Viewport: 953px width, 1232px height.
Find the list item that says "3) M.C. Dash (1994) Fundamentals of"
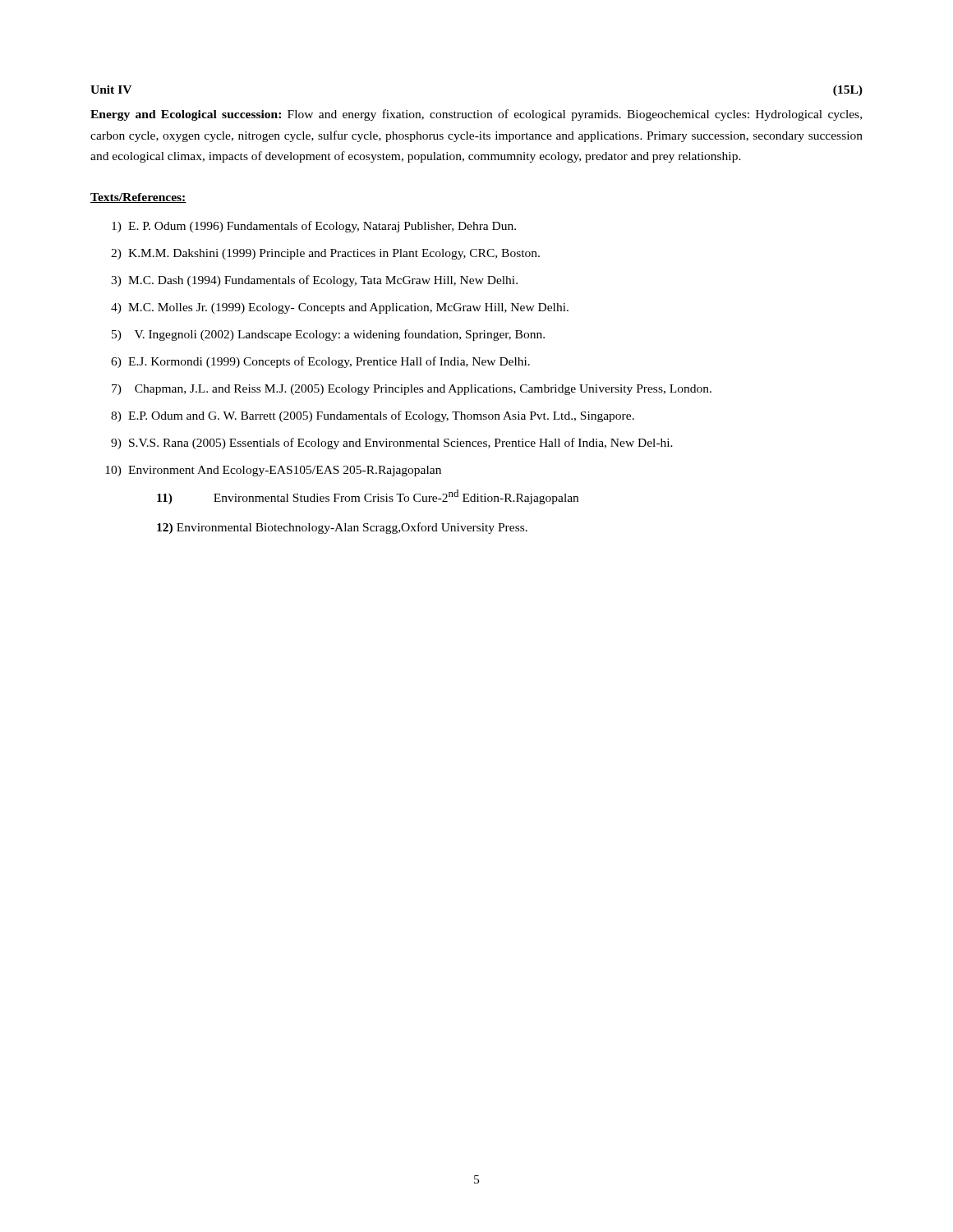476,280
